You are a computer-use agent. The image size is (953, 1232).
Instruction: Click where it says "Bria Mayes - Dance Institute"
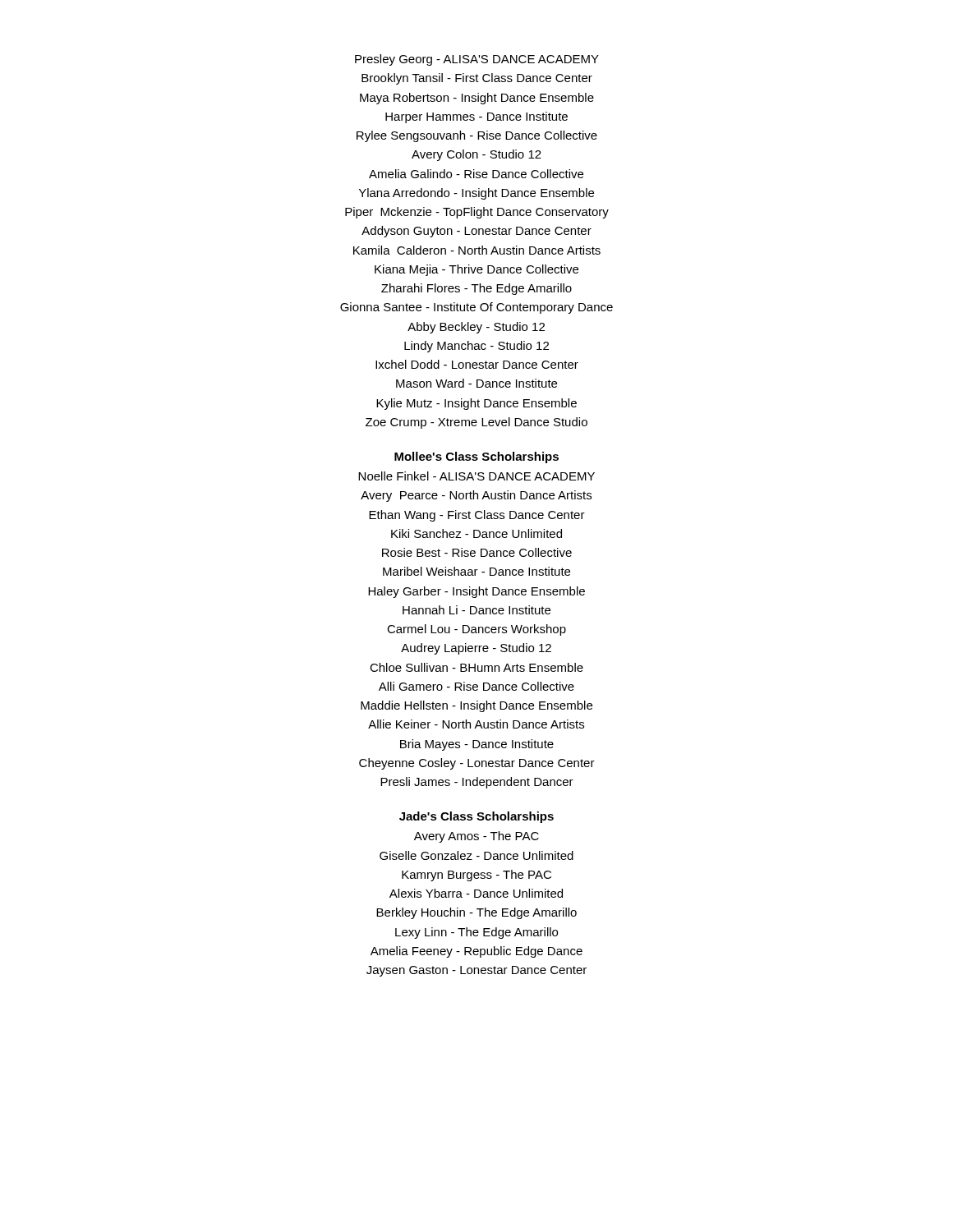click(x=476, y=743)
